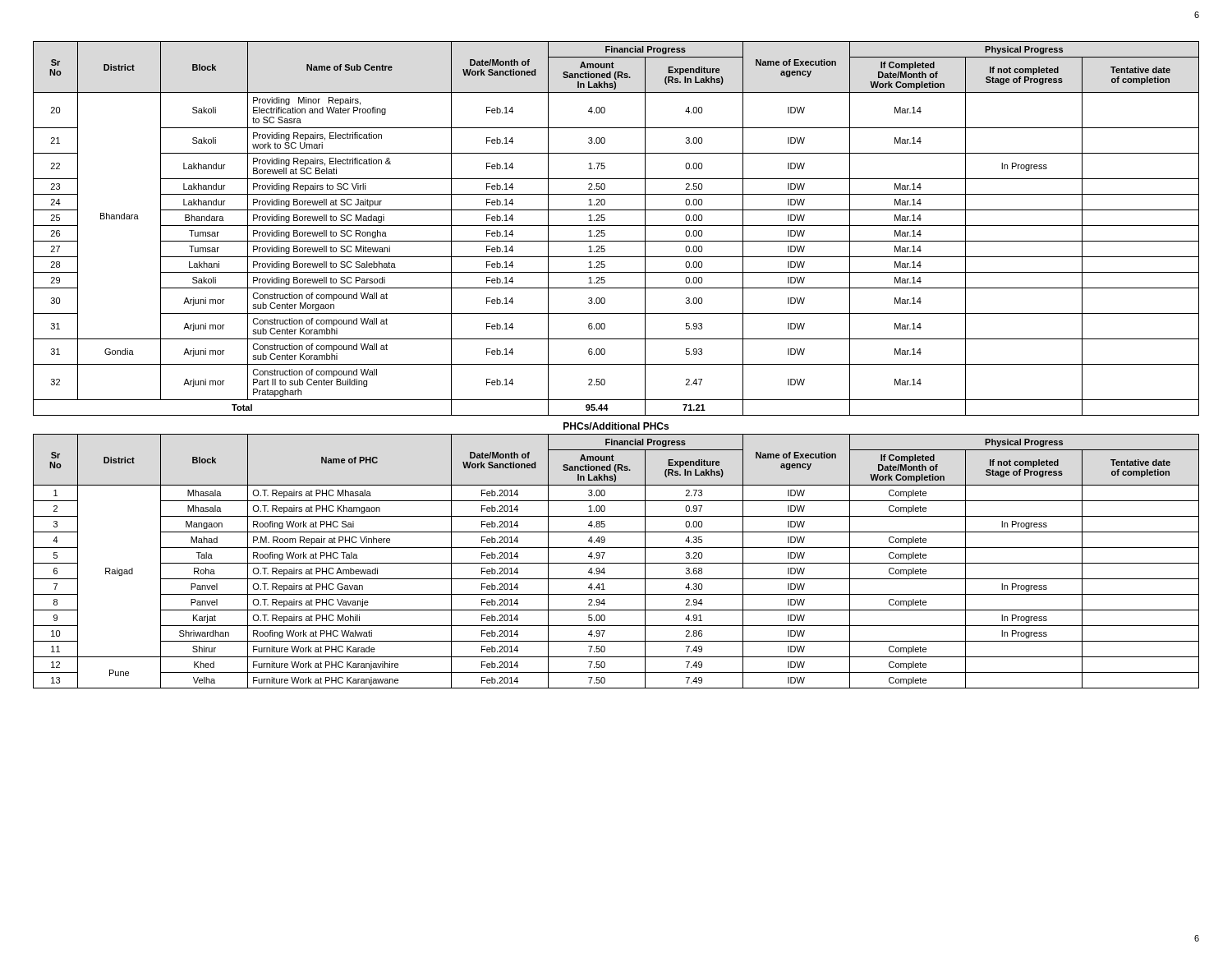Image resolution: width=1232 pixels, height=953 pixels.
Task: Locate the text starting "PHCs/Additional PHCs"
Action: coord(616,426)
